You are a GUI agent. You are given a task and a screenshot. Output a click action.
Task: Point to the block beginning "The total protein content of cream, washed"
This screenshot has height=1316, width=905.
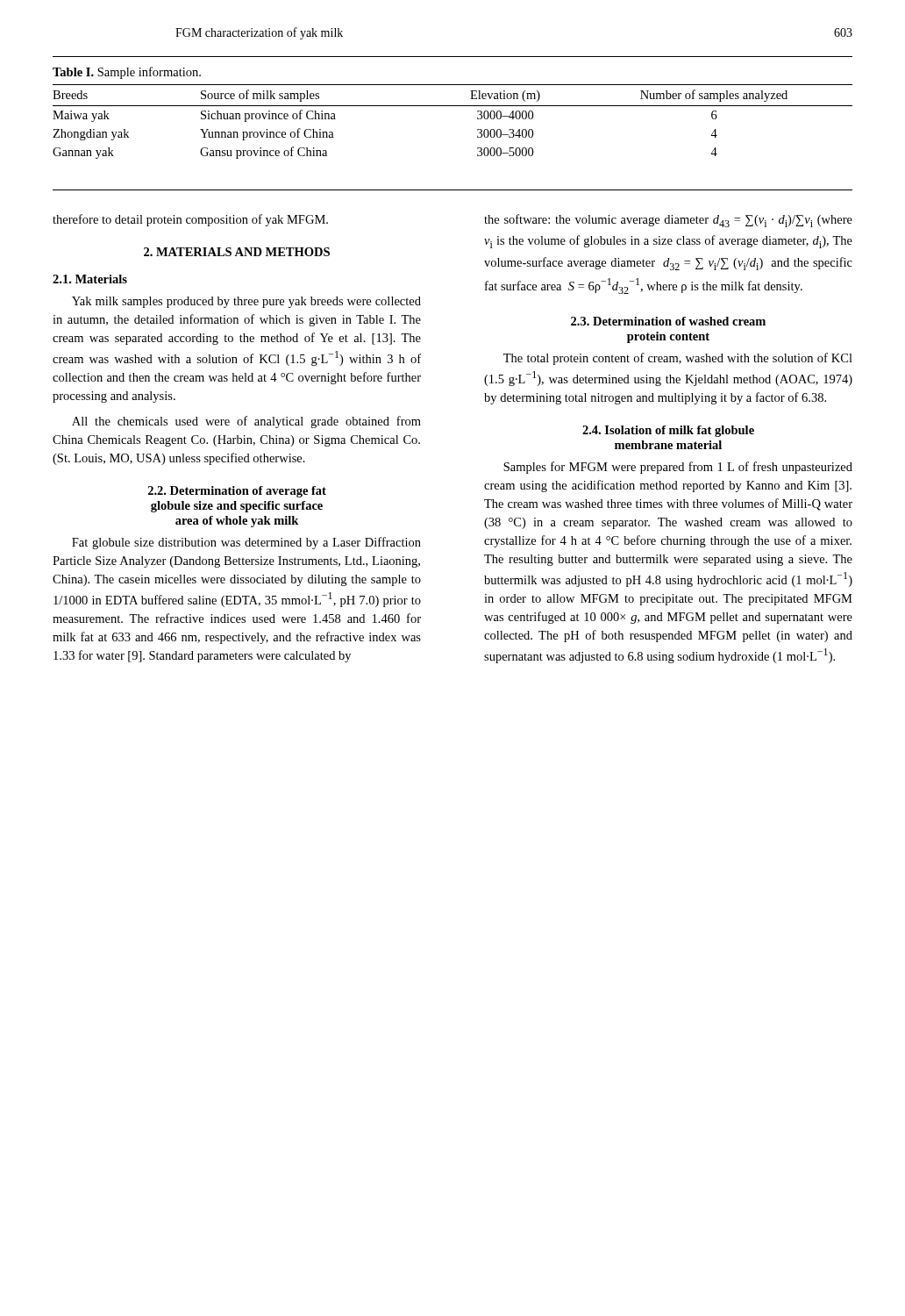[668, 378]
